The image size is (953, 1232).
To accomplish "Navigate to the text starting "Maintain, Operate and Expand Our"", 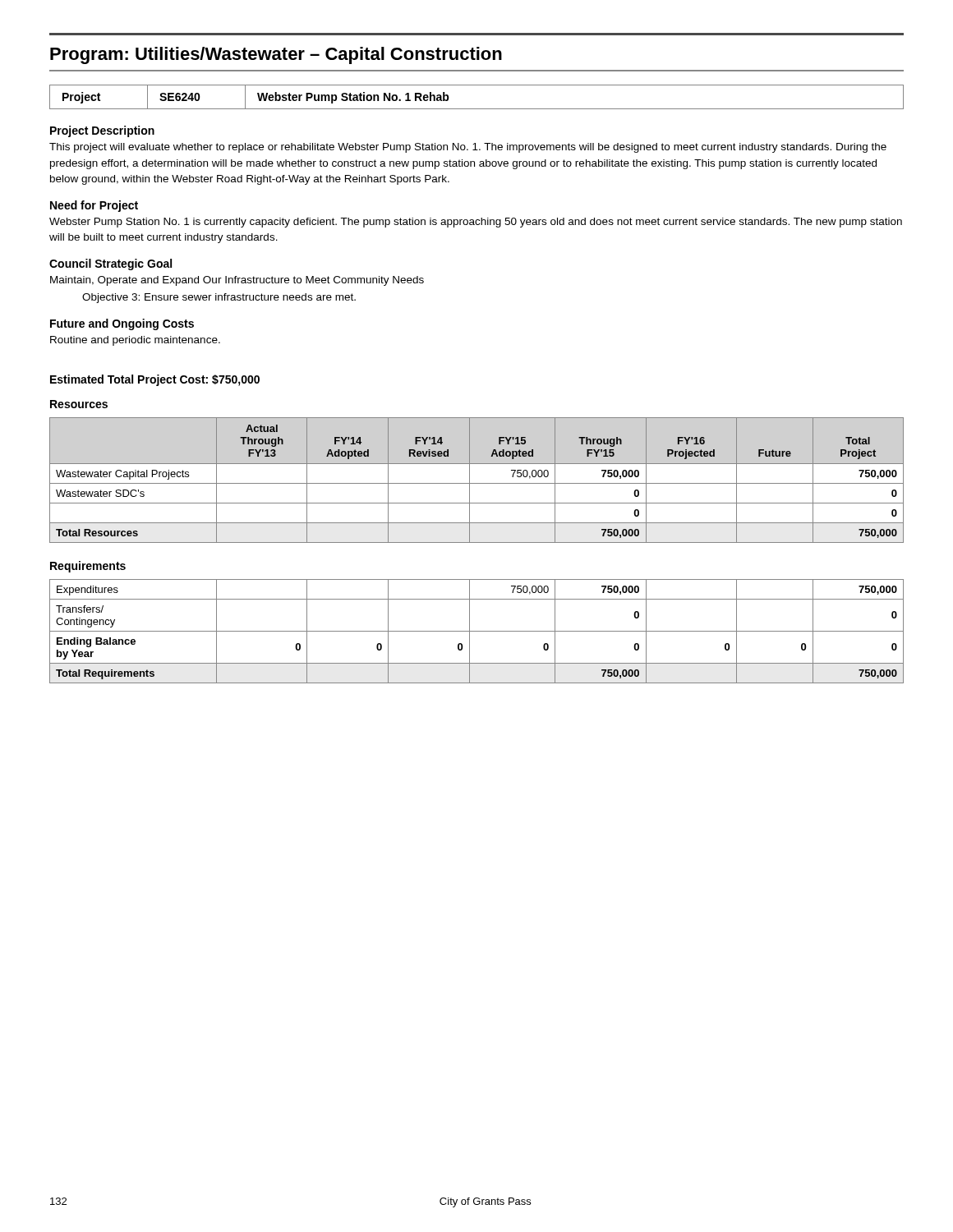I will pyautogui.click(x=237, y=281).
